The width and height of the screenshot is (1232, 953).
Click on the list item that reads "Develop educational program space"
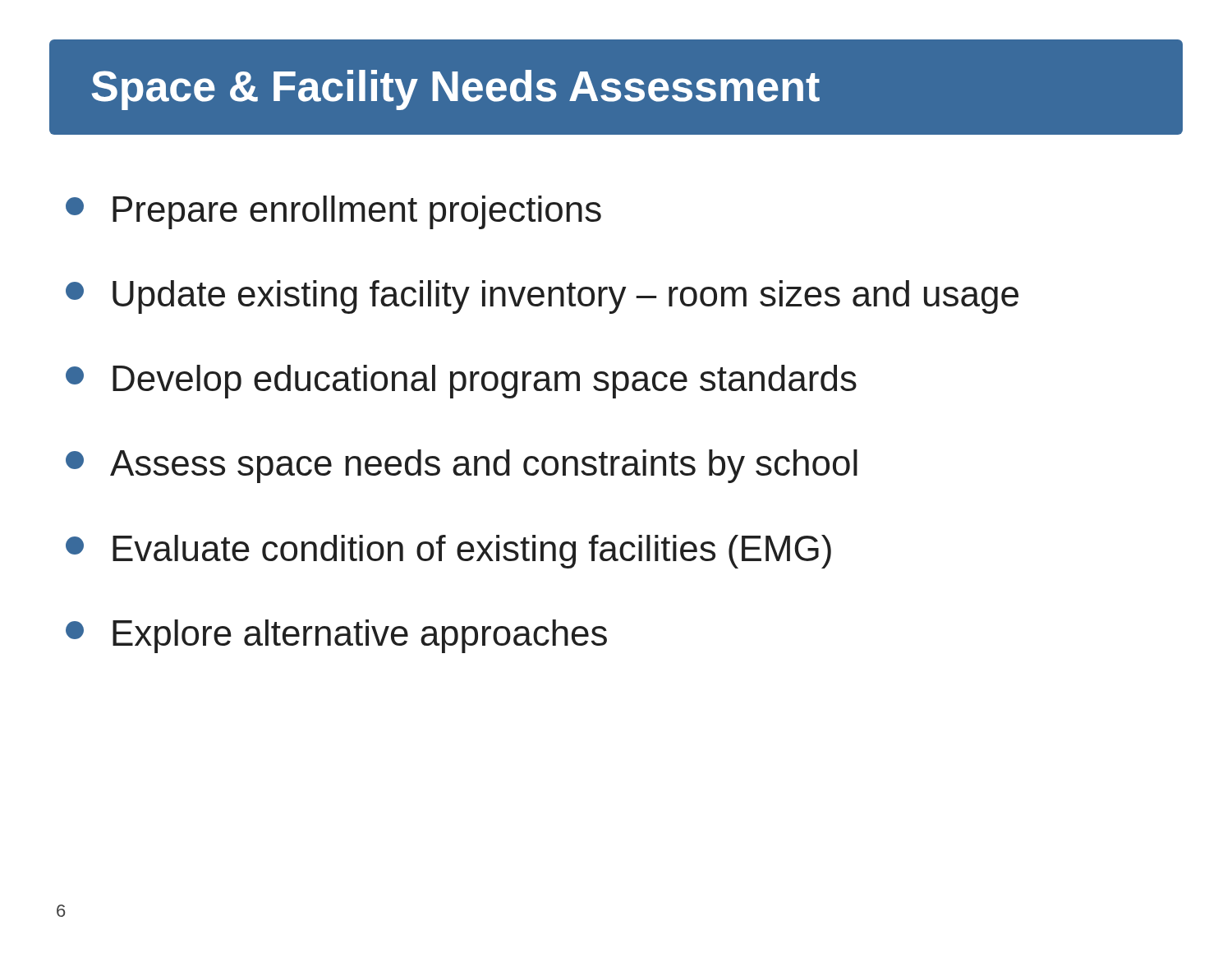coord(616,379)
